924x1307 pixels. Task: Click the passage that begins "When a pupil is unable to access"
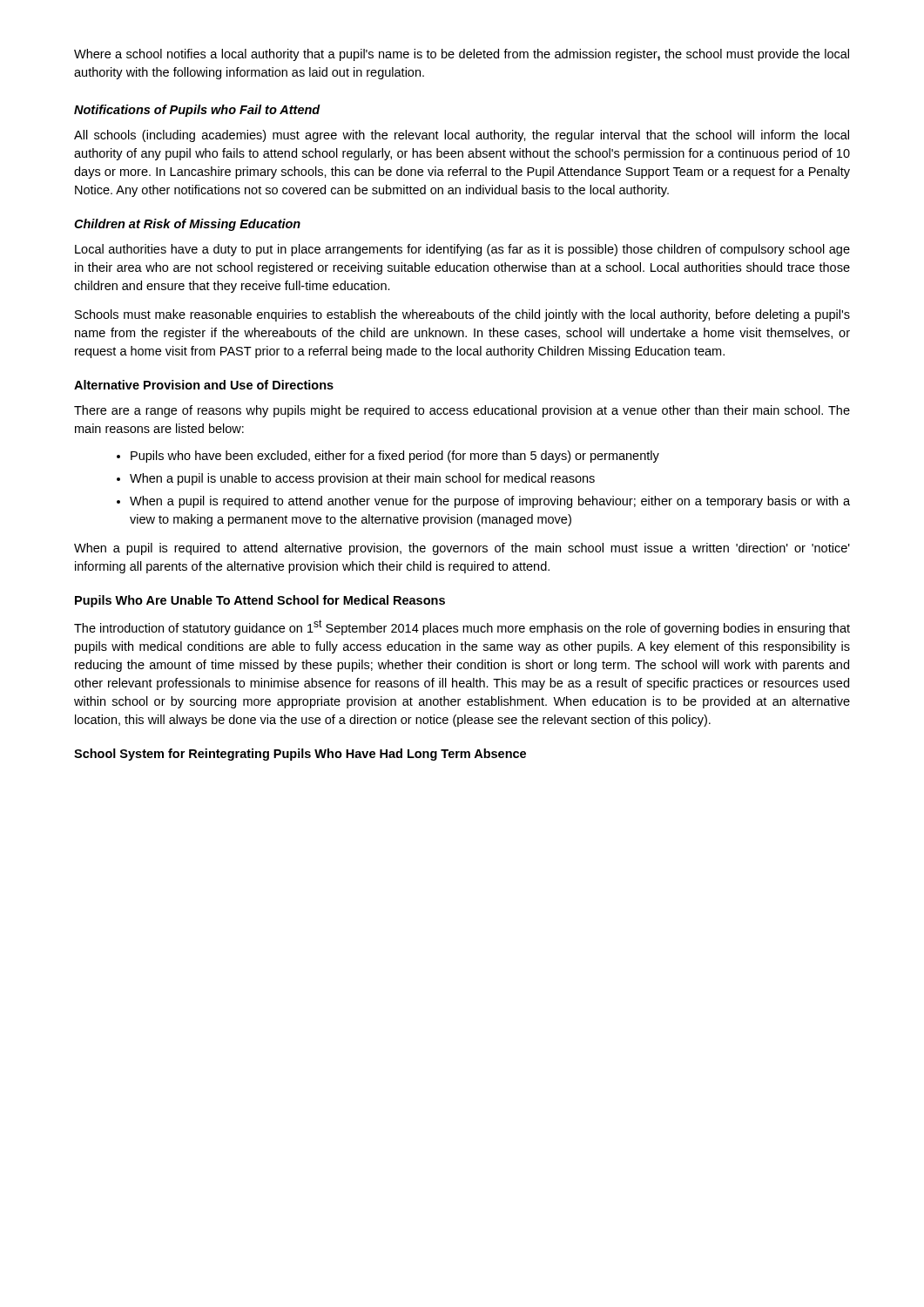(362, 479)
